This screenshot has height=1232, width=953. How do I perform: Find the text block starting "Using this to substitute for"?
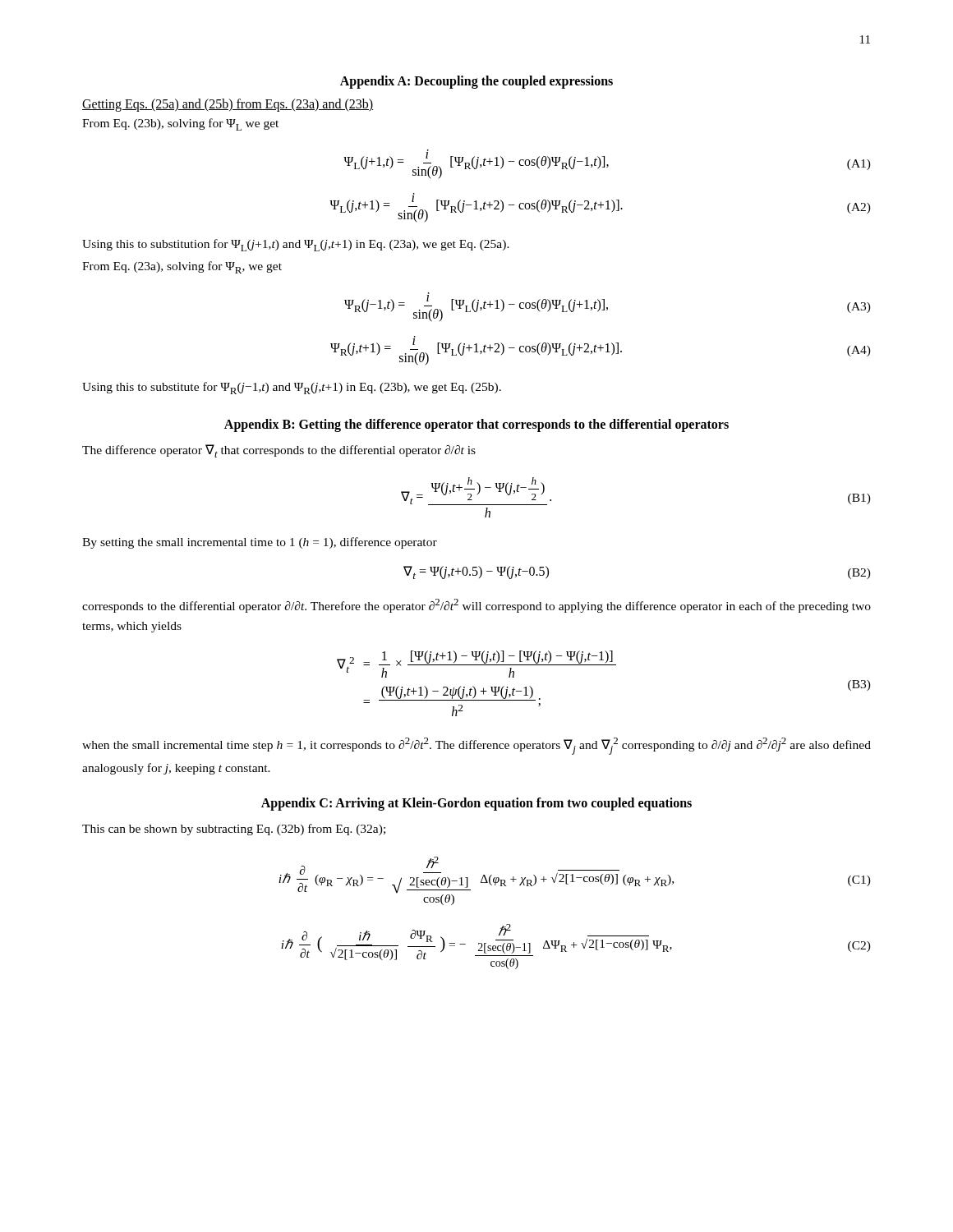292,388
